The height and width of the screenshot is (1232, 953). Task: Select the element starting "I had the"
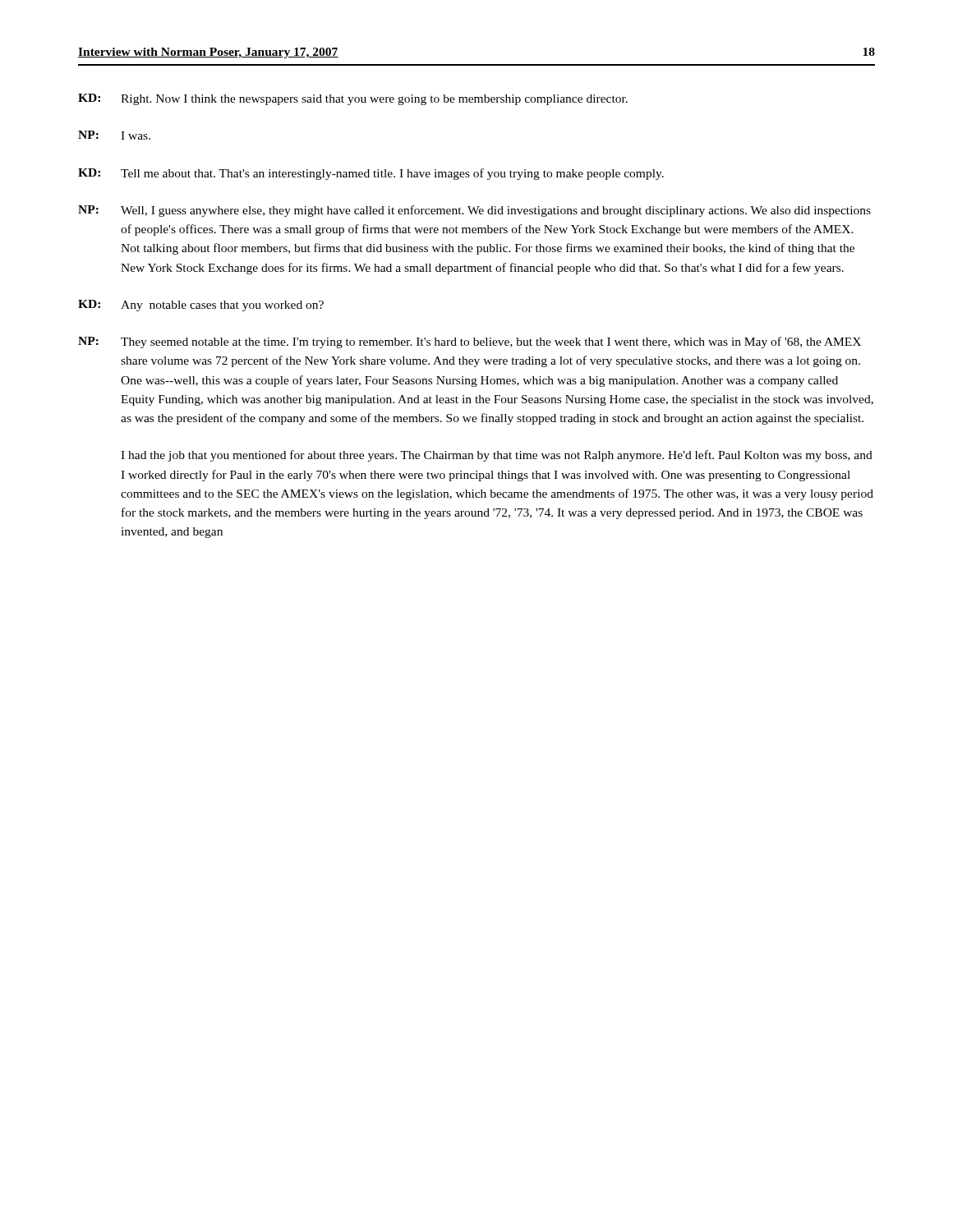click(497, 493)
